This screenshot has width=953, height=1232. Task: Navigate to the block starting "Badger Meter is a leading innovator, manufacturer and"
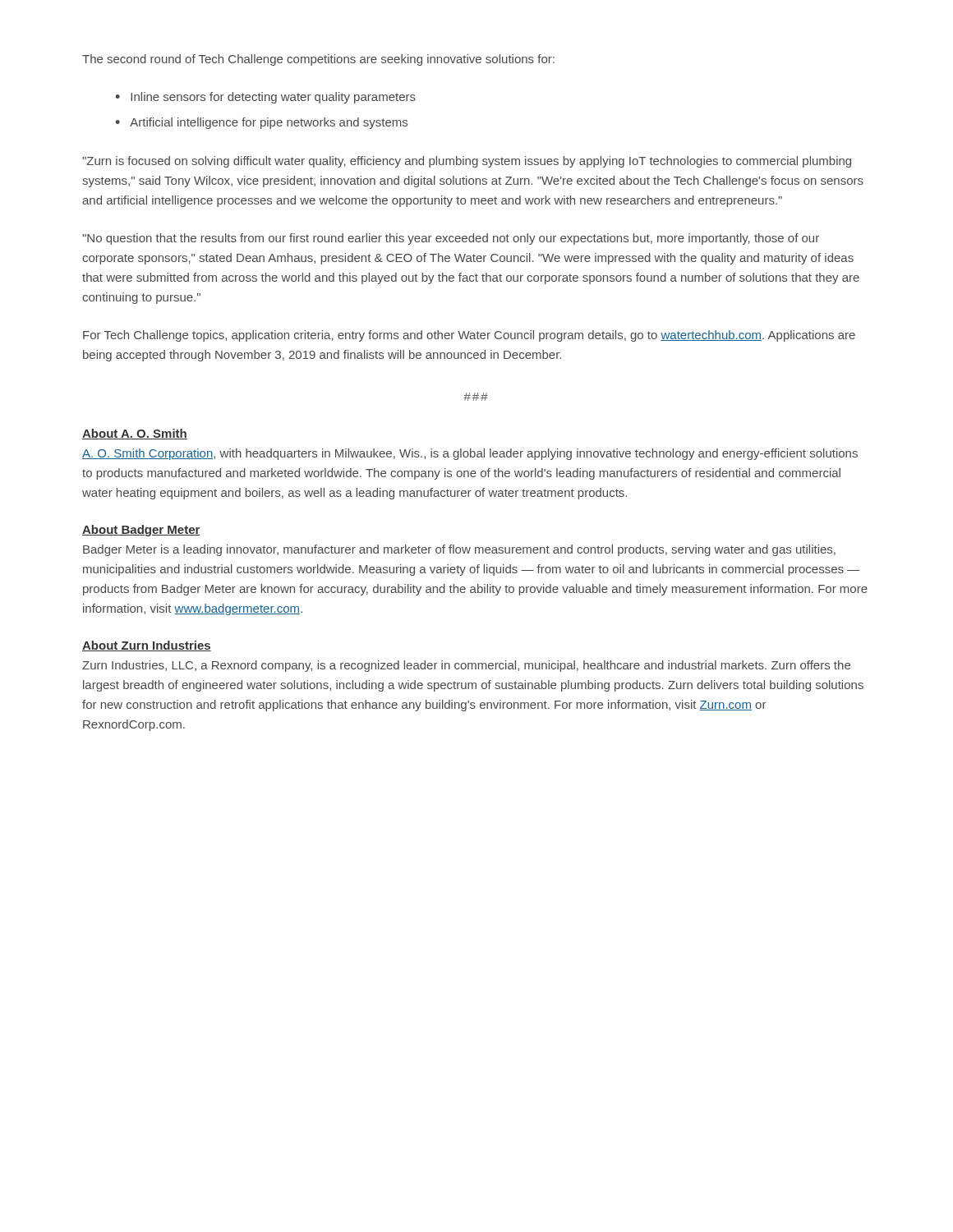[x=475, y=579]
